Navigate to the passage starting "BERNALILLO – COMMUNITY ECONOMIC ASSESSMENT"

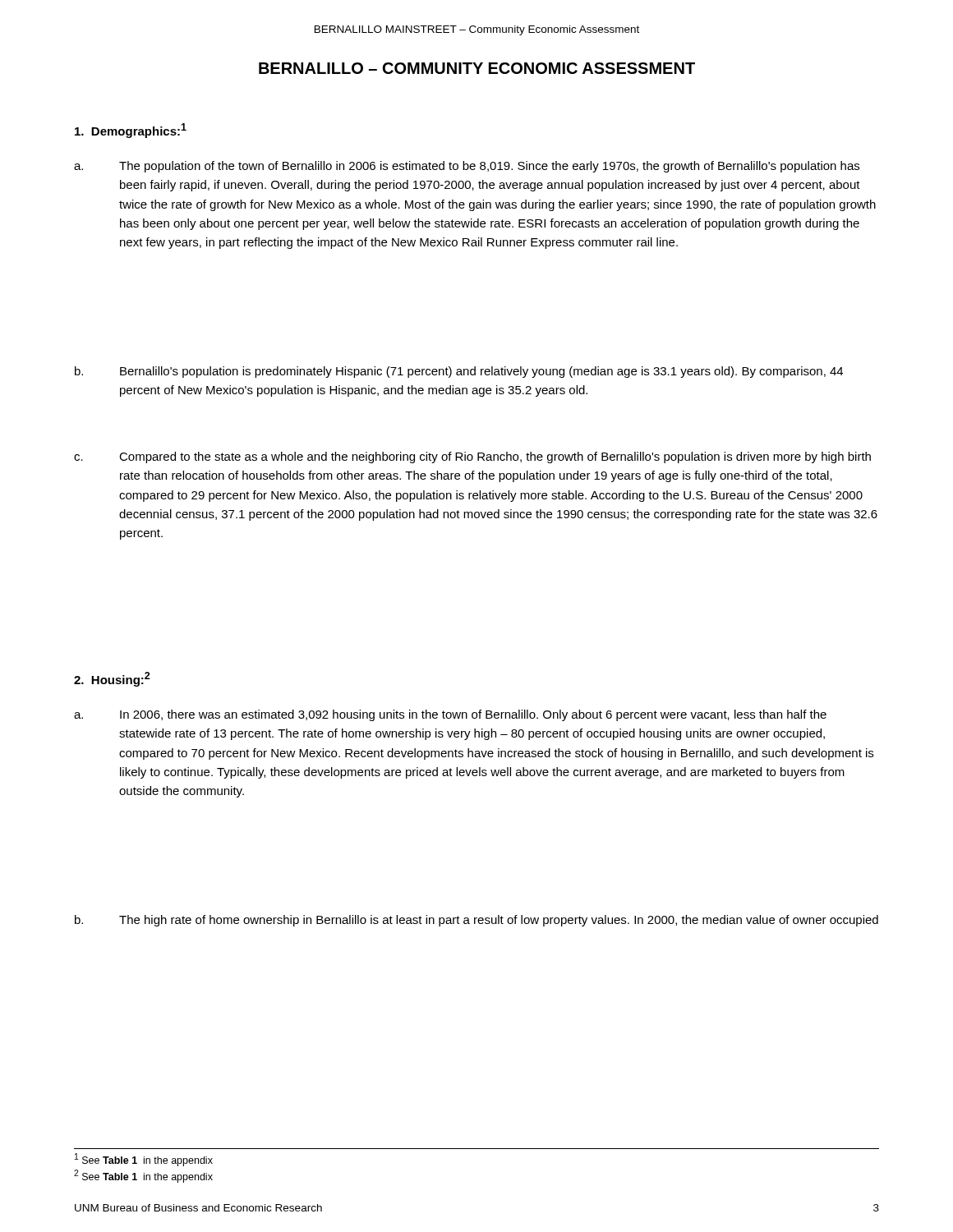(476, 68)
